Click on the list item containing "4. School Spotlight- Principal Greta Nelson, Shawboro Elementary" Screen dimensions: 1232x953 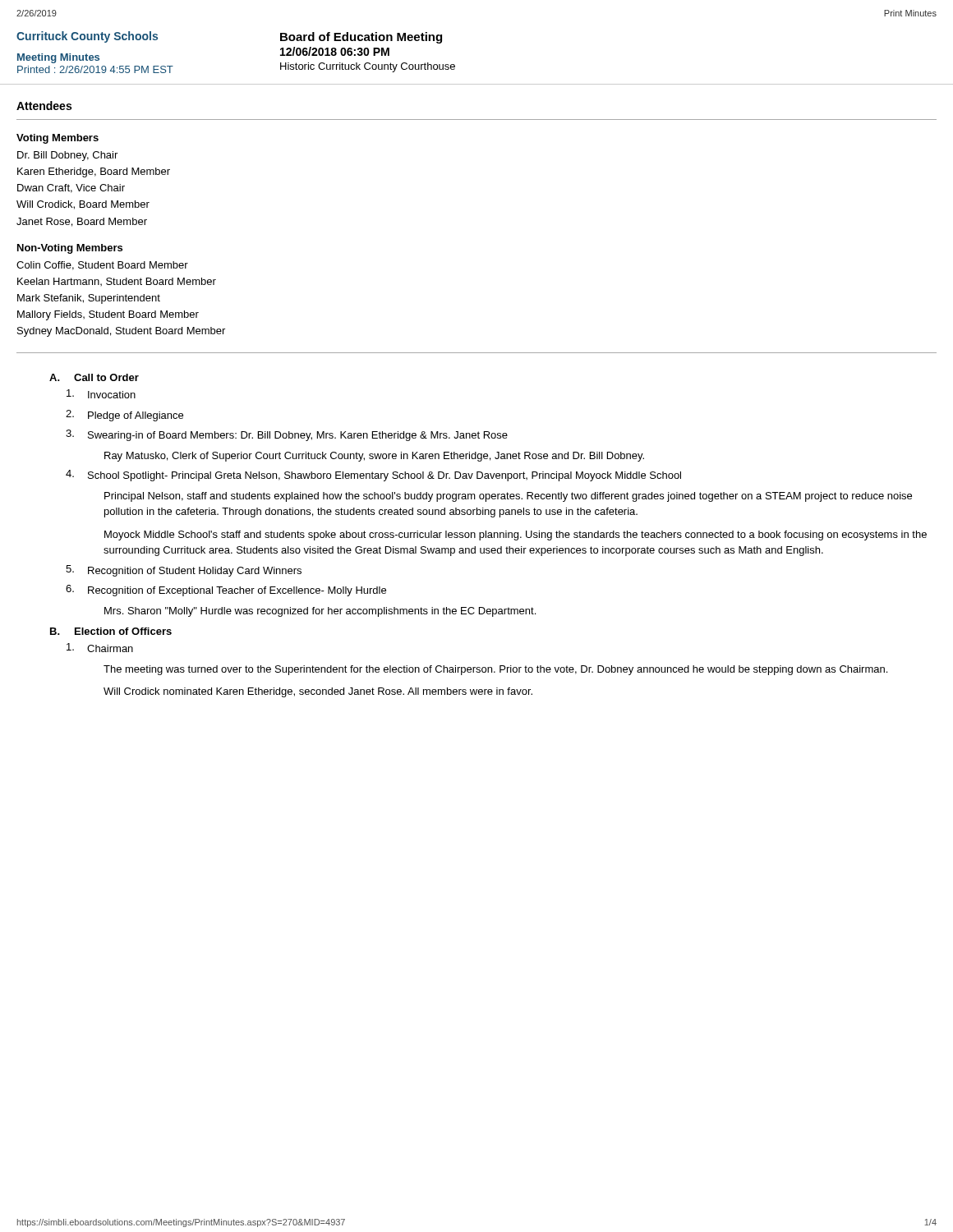[x=501, y=476]
